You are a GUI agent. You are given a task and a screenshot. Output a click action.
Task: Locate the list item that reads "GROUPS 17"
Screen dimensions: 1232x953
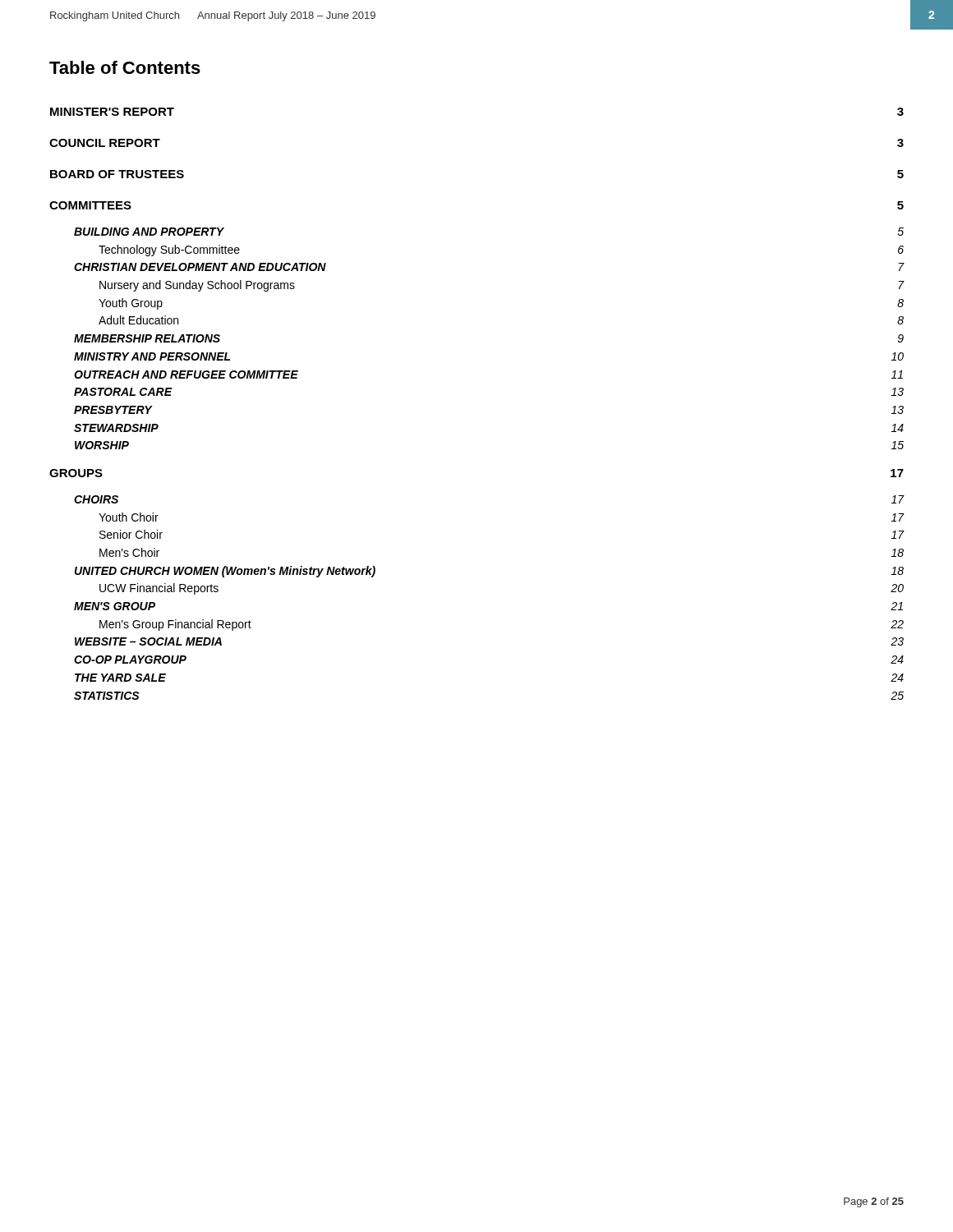tap(70, 473)
